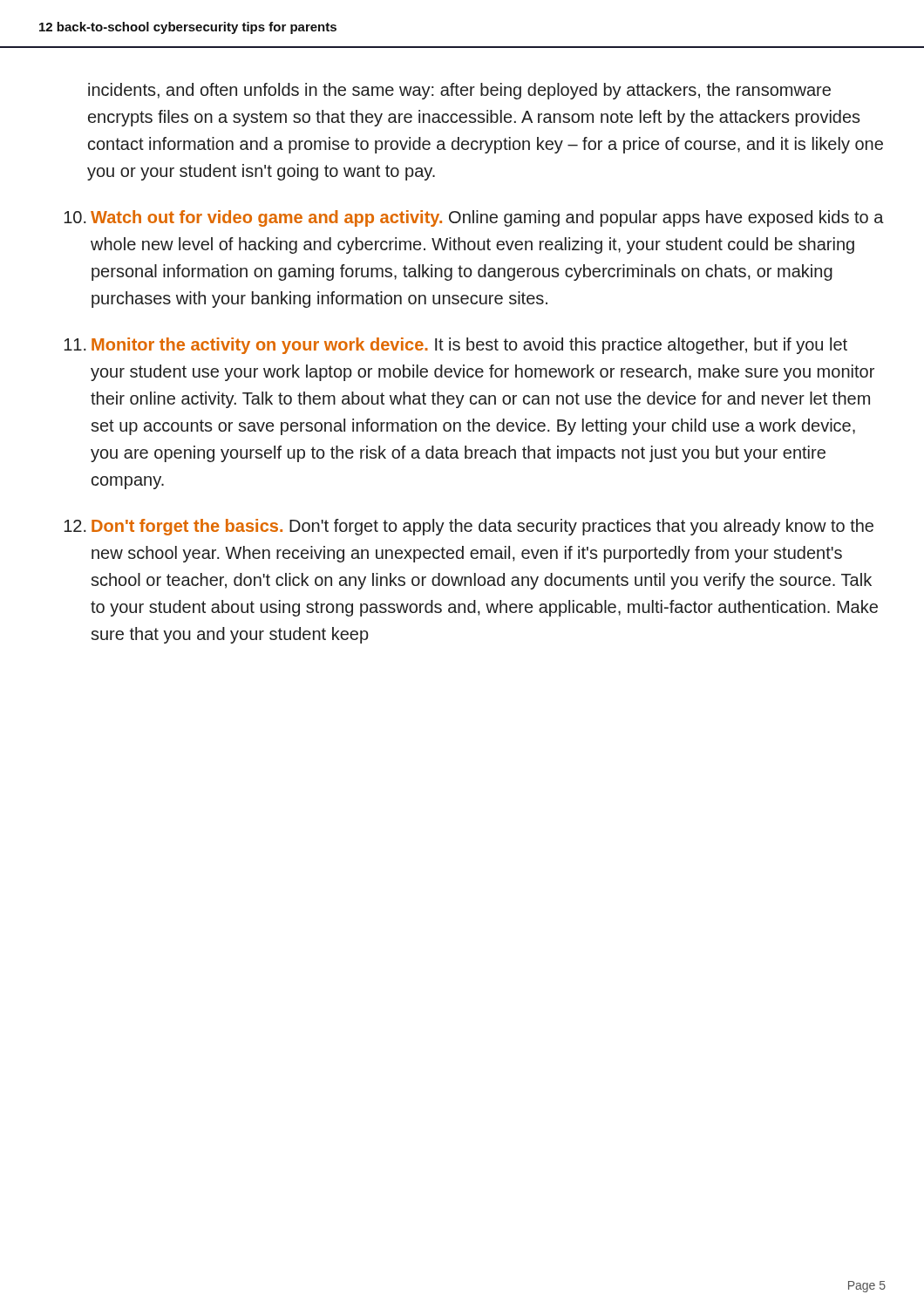Click on the text block that says "incidents, and often unfolds in the"
This screenshot has height=1308, width=924.
click(x=485, y=130)
